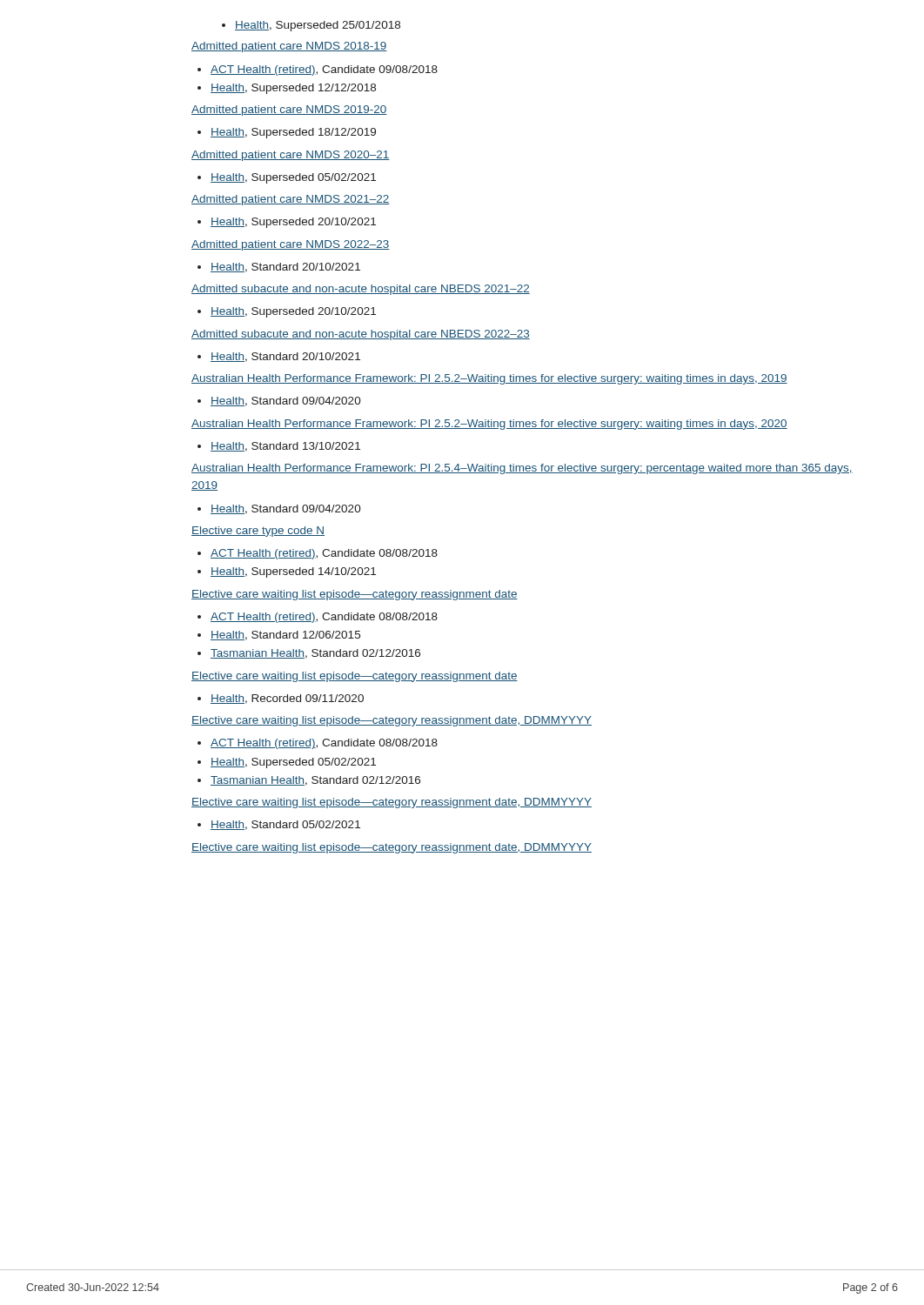Navigate to the text starting "Health, Superseded 05/02/2021"
Screen dimensions: 1305x924
(287, 178)
